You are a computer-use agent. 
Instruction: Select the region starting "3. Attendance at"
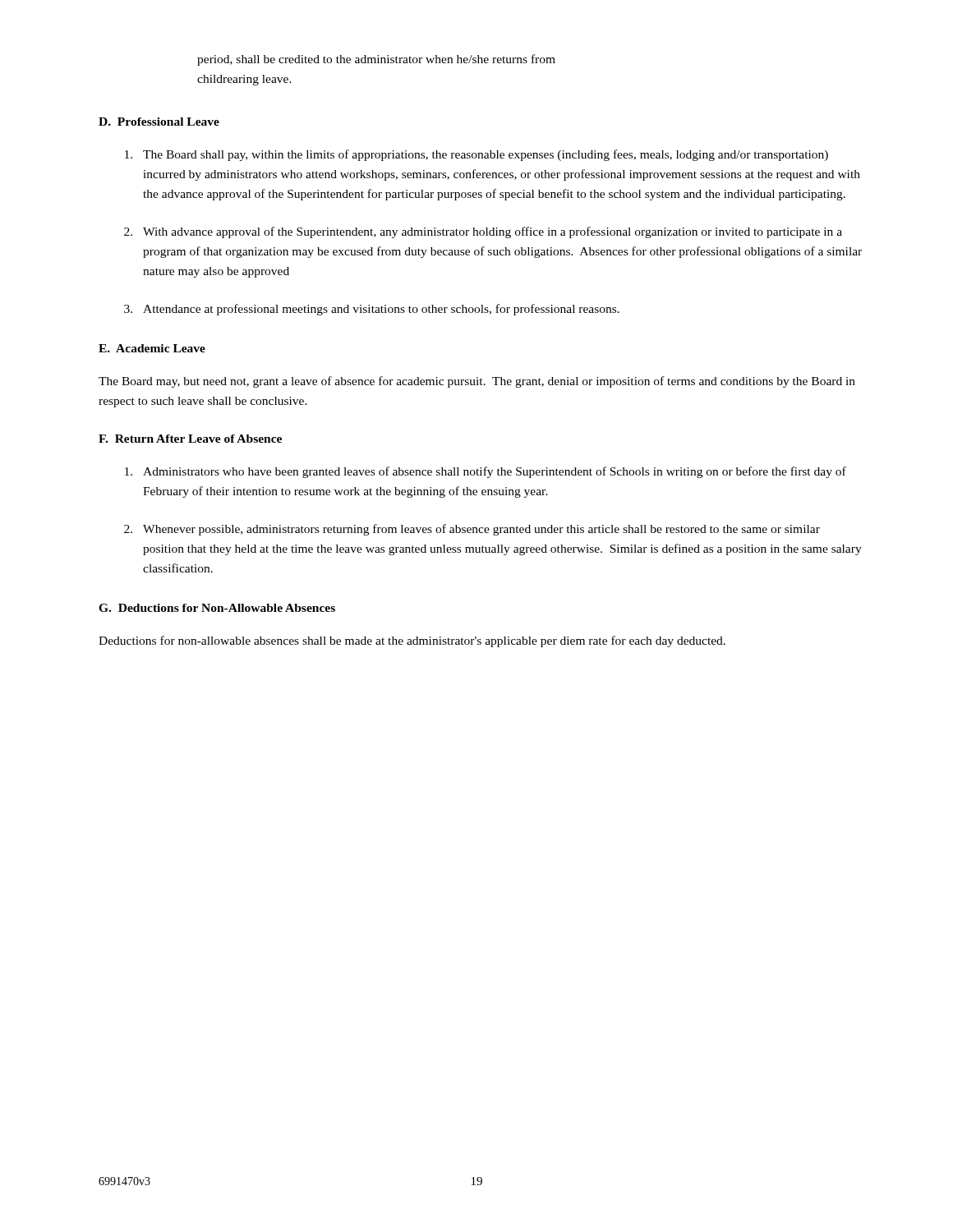(x=481, y=309)
